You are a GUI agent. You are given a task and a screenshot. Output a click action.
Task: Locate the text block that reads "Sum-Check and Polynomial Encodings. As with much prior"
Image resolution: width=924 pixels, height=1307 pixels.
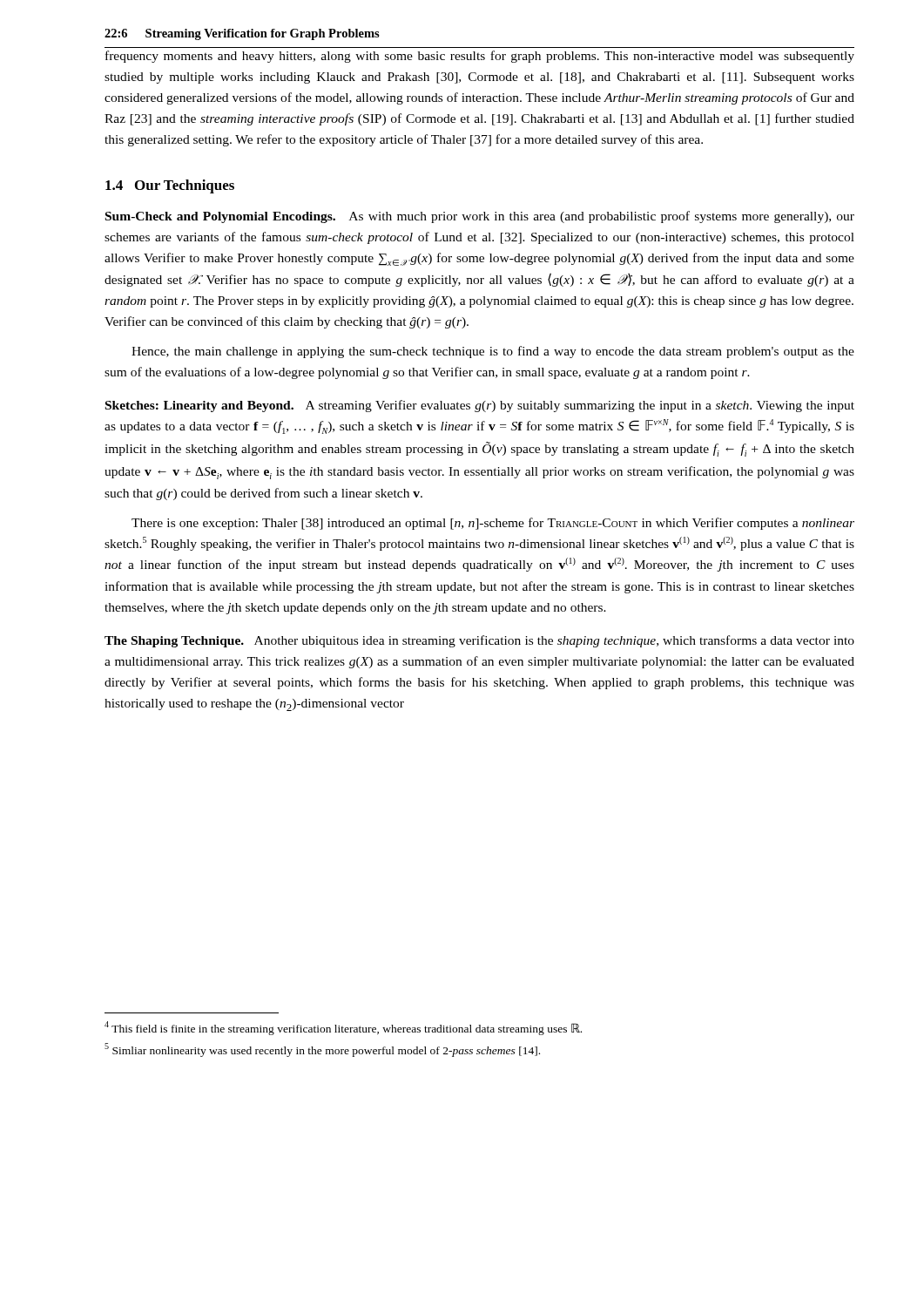coord(479,269)
